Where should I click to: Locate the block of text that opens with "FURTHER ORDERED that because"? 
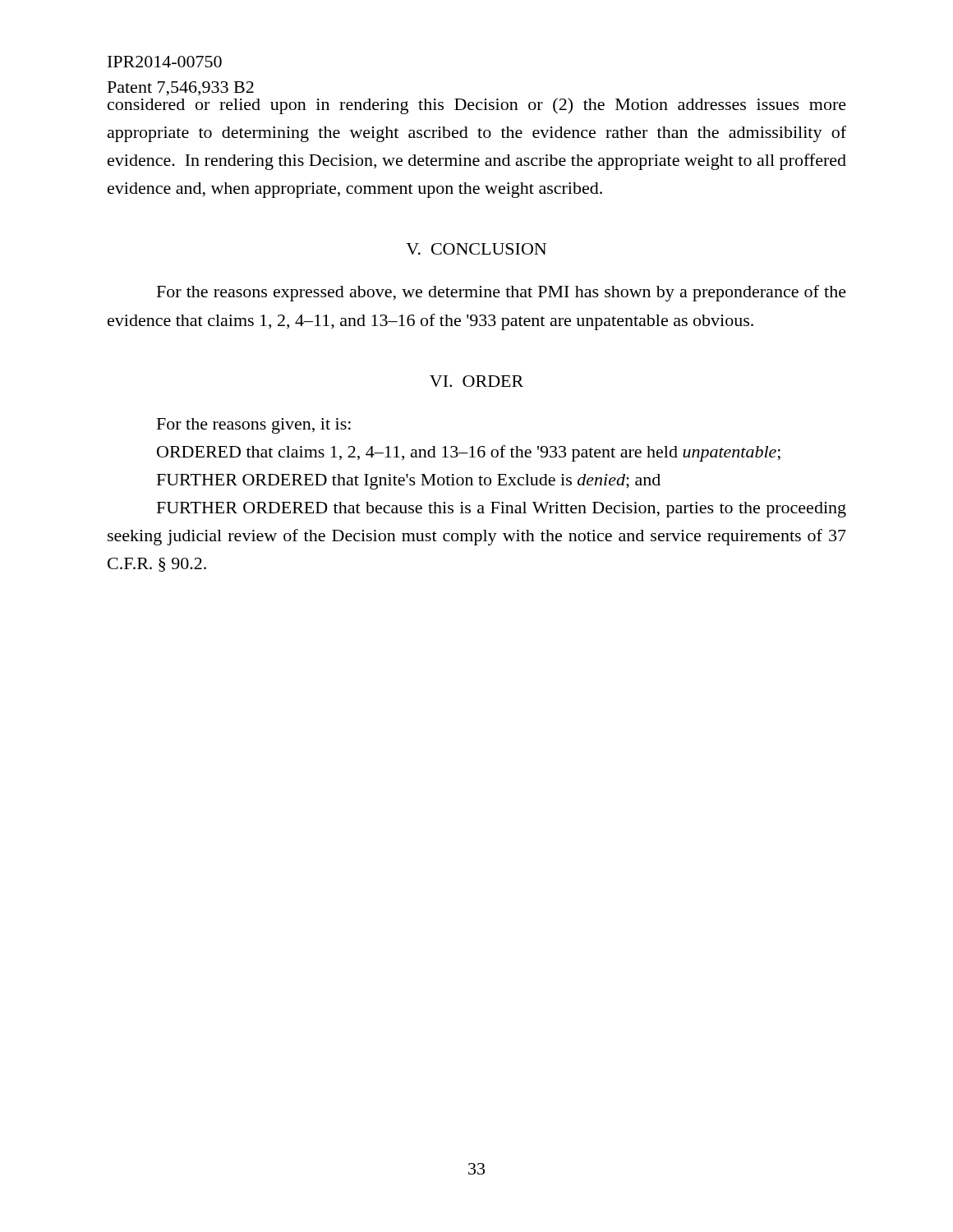(476, 535)
